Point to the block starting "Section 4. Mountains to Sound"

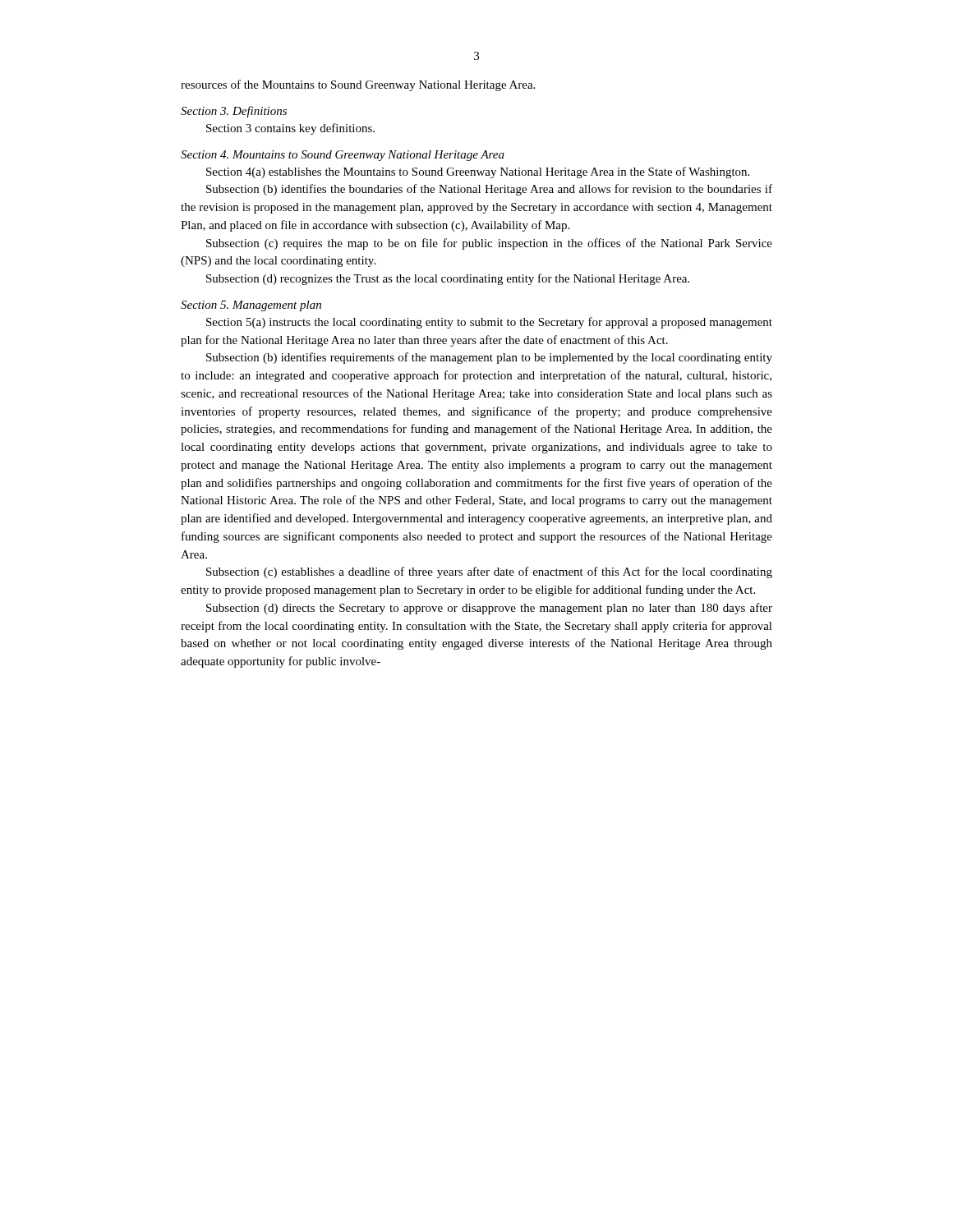(343, 154)
